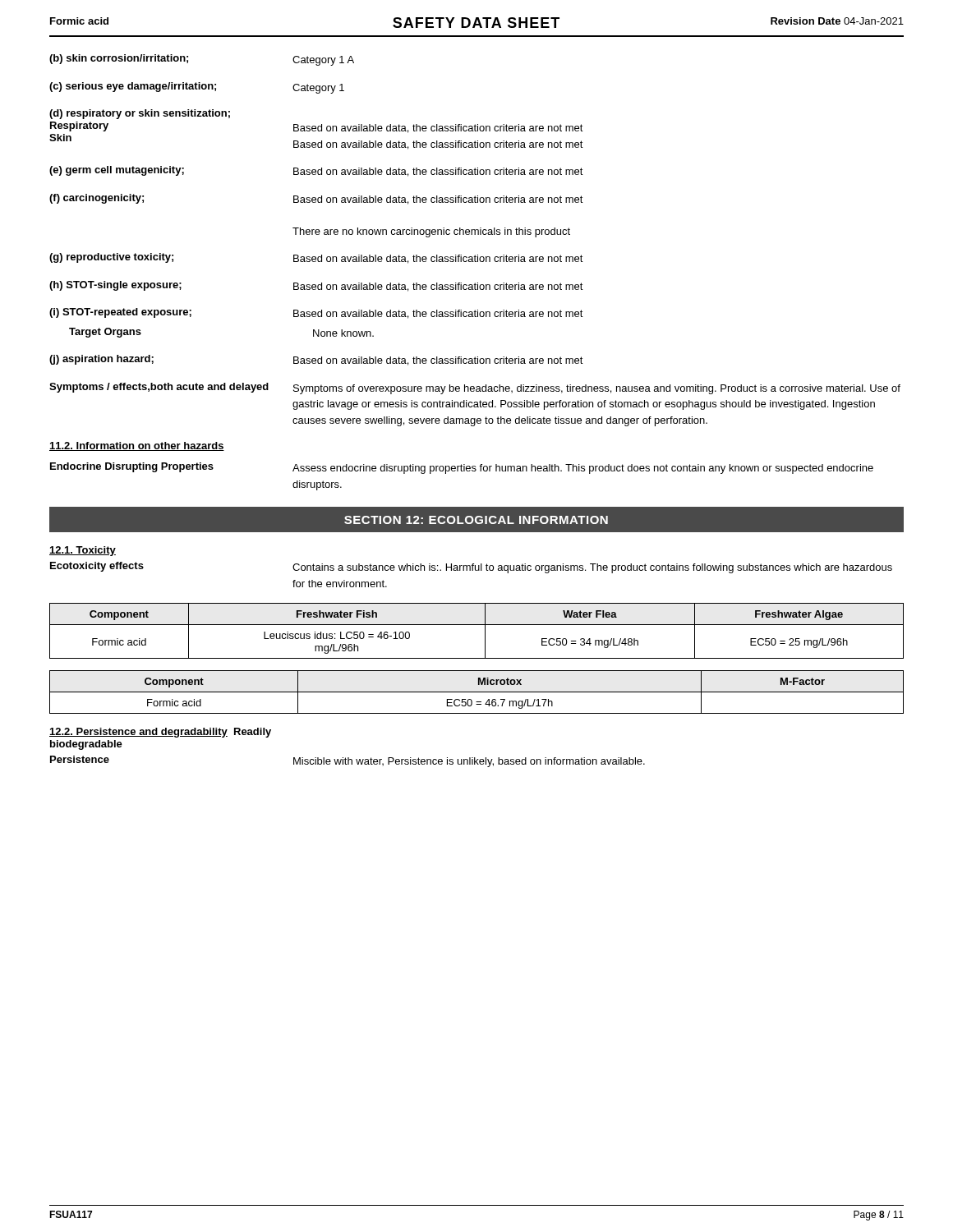Locate the passage starting "(i) STOT-repeated exposure; Based on"
The image size is (953, 1232).
tap(476, 314)
